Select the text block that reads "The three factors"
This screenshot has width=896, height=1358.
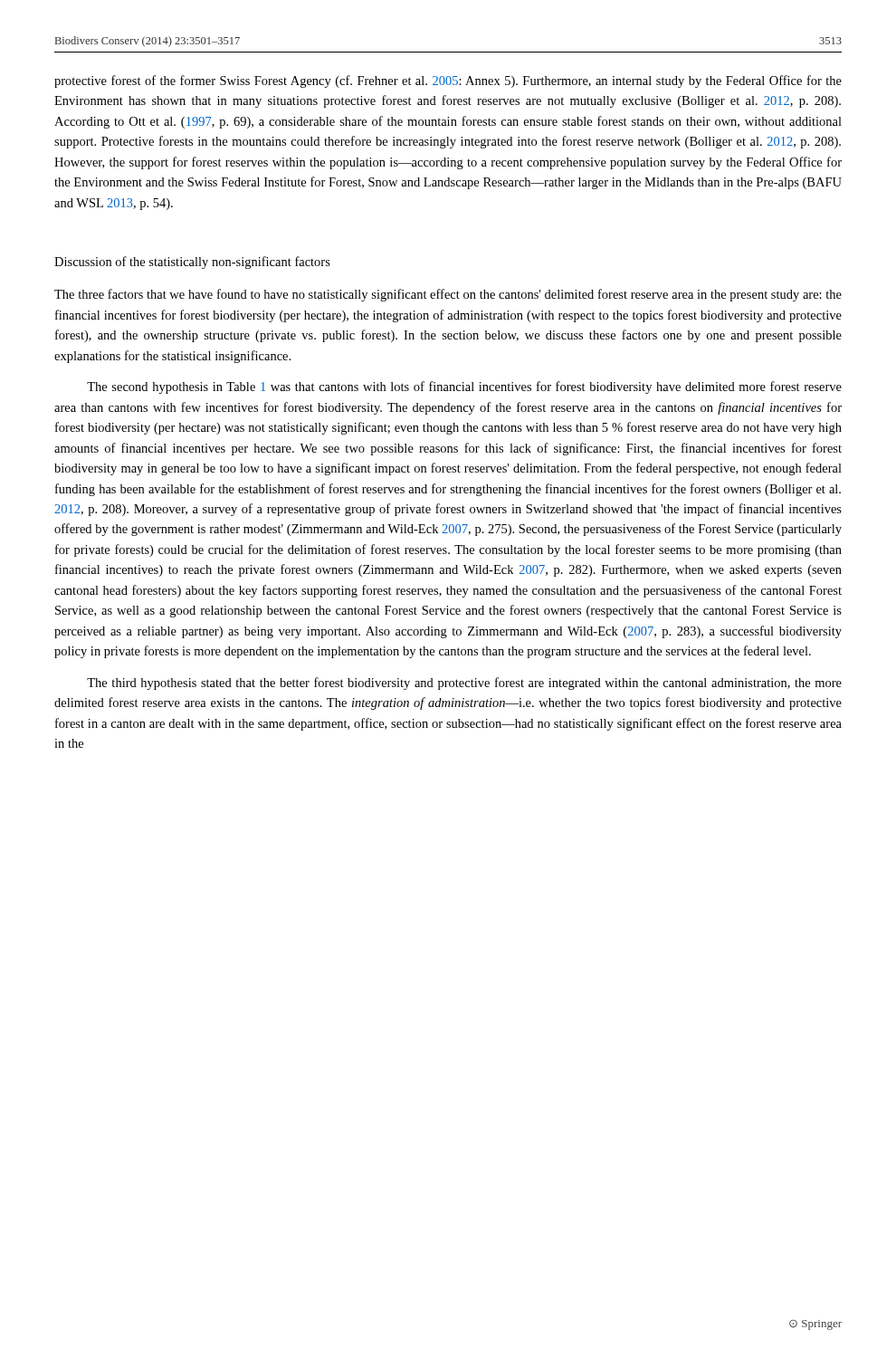448,325
